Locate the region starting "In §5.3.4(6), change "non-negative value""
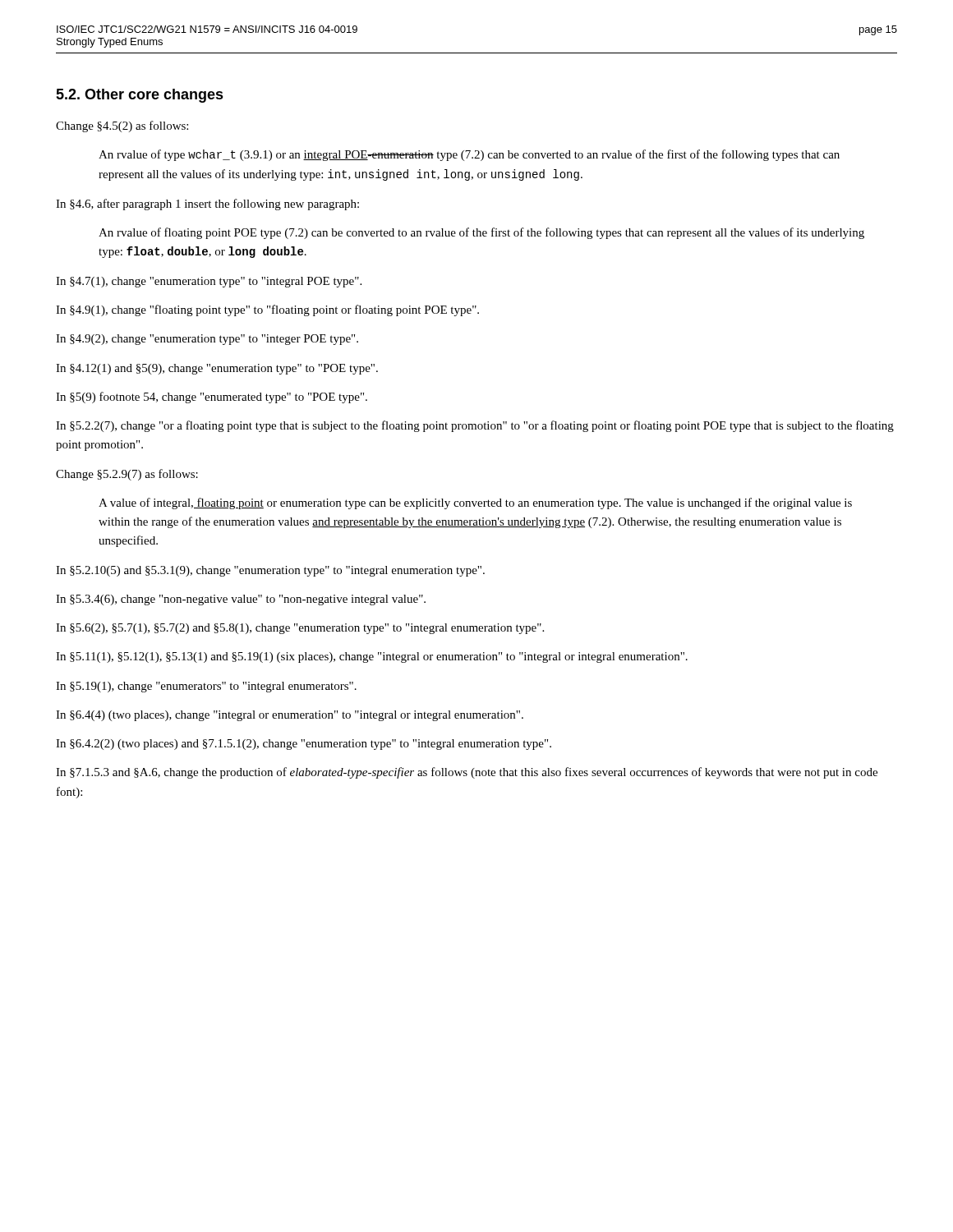 pos(241,599)
